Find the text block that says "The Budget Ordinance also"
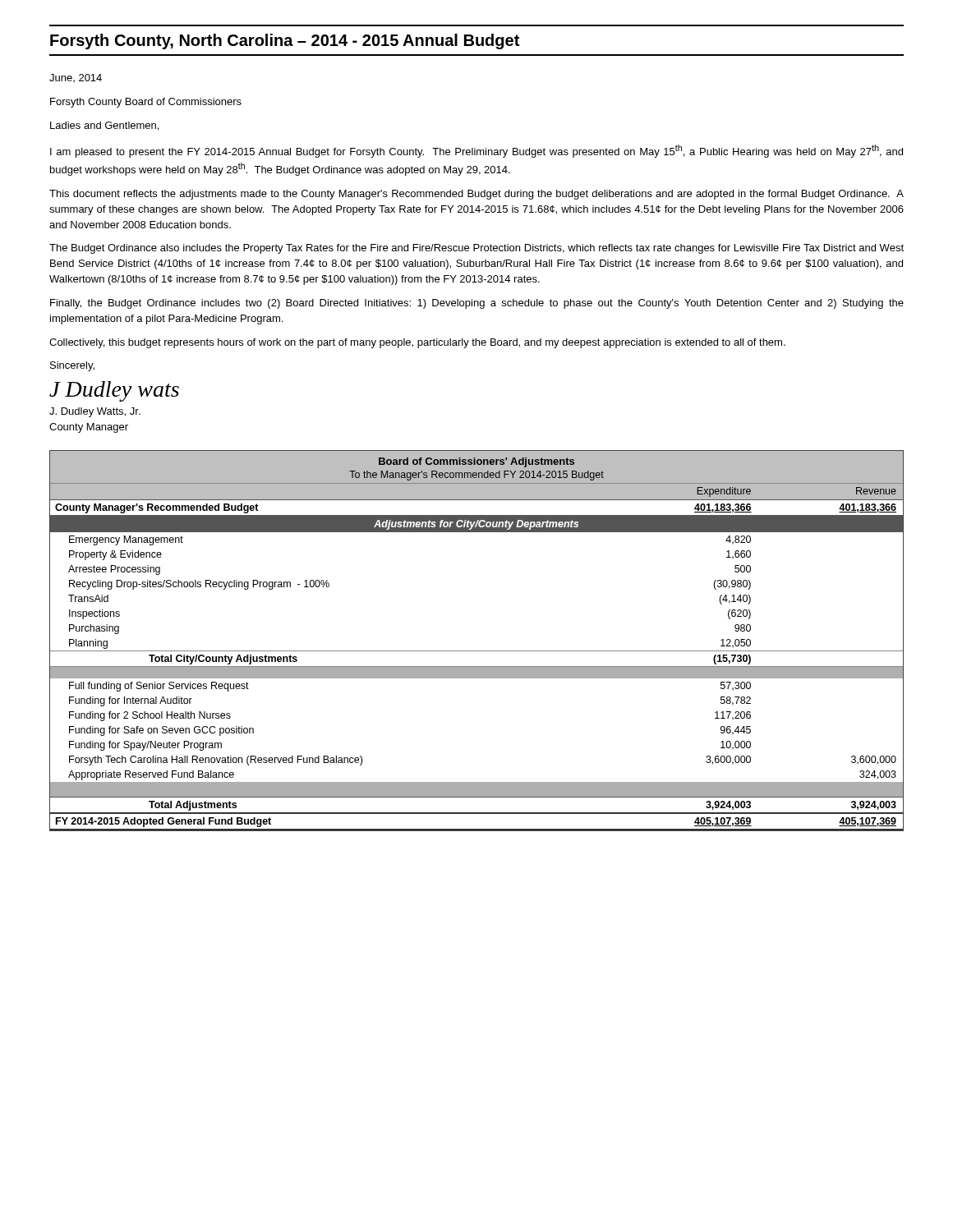Image resolution: width=953 pixels, height=1232 pixels. [x=476, y=263]
